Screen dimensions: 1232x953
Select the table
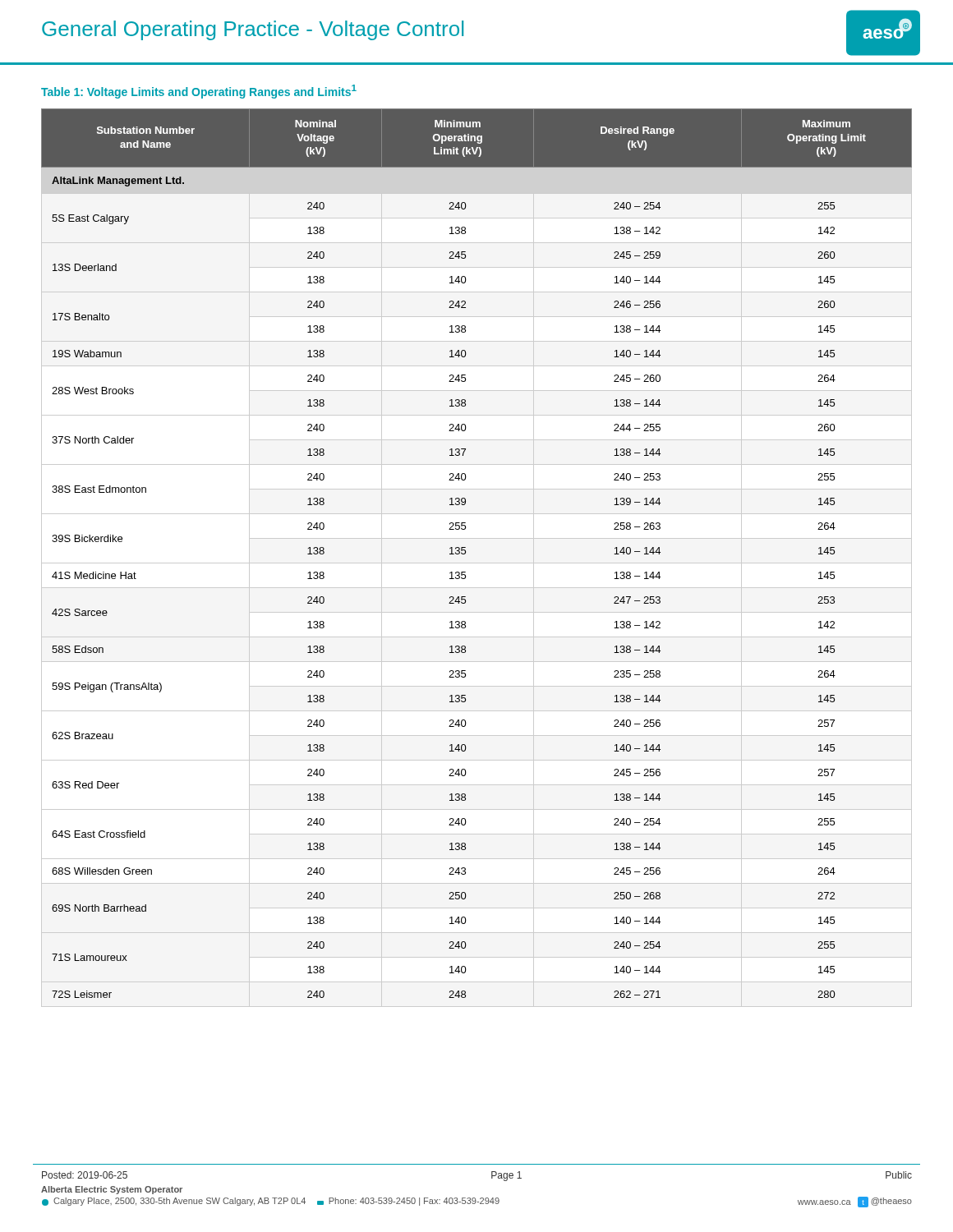[x=476, y=558]
